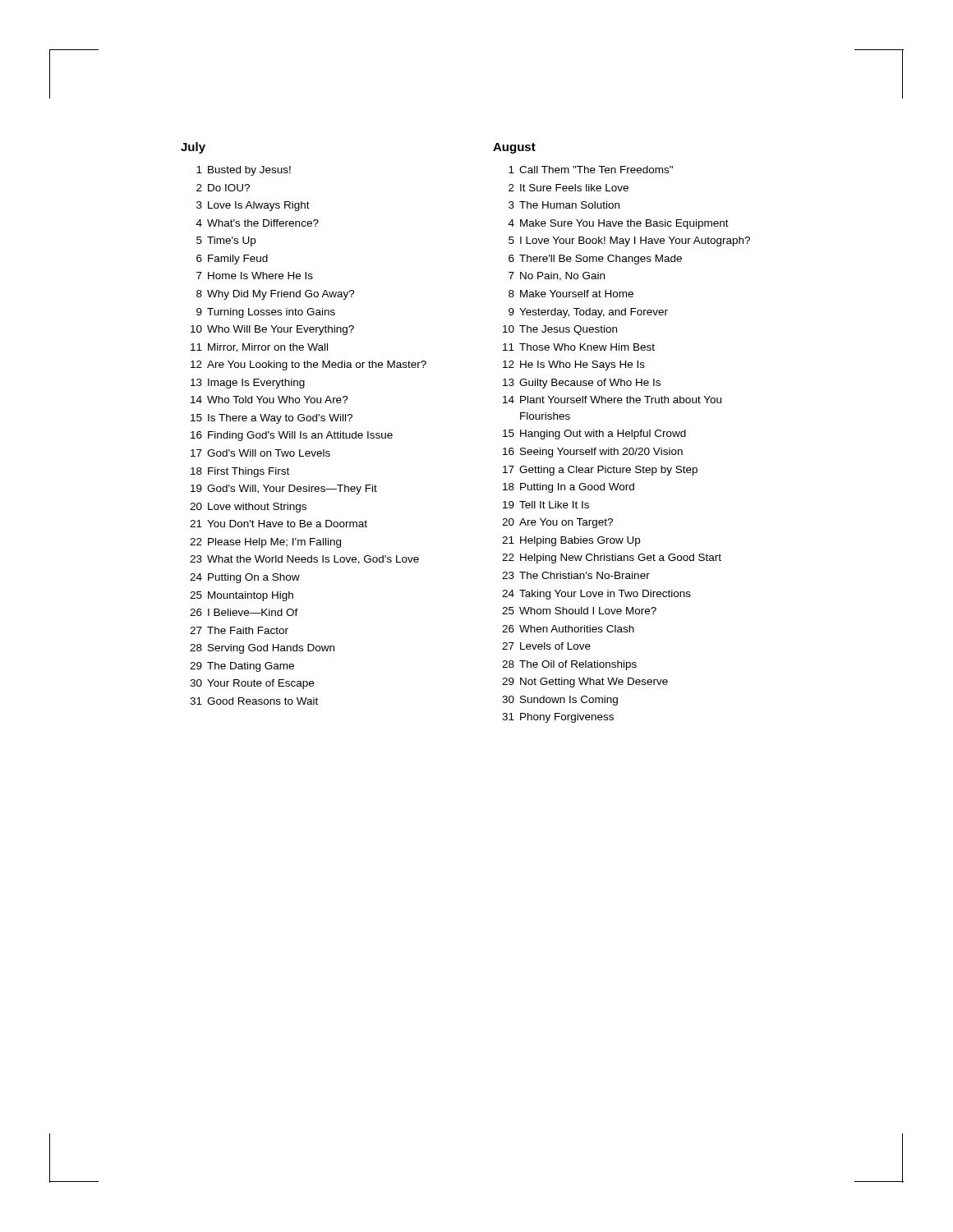Viewport: 953px width, 1232px height.
Task: Point to the text block starting "19Tell It Like It"
Action: pyautogui.click(x=541, y=505)
